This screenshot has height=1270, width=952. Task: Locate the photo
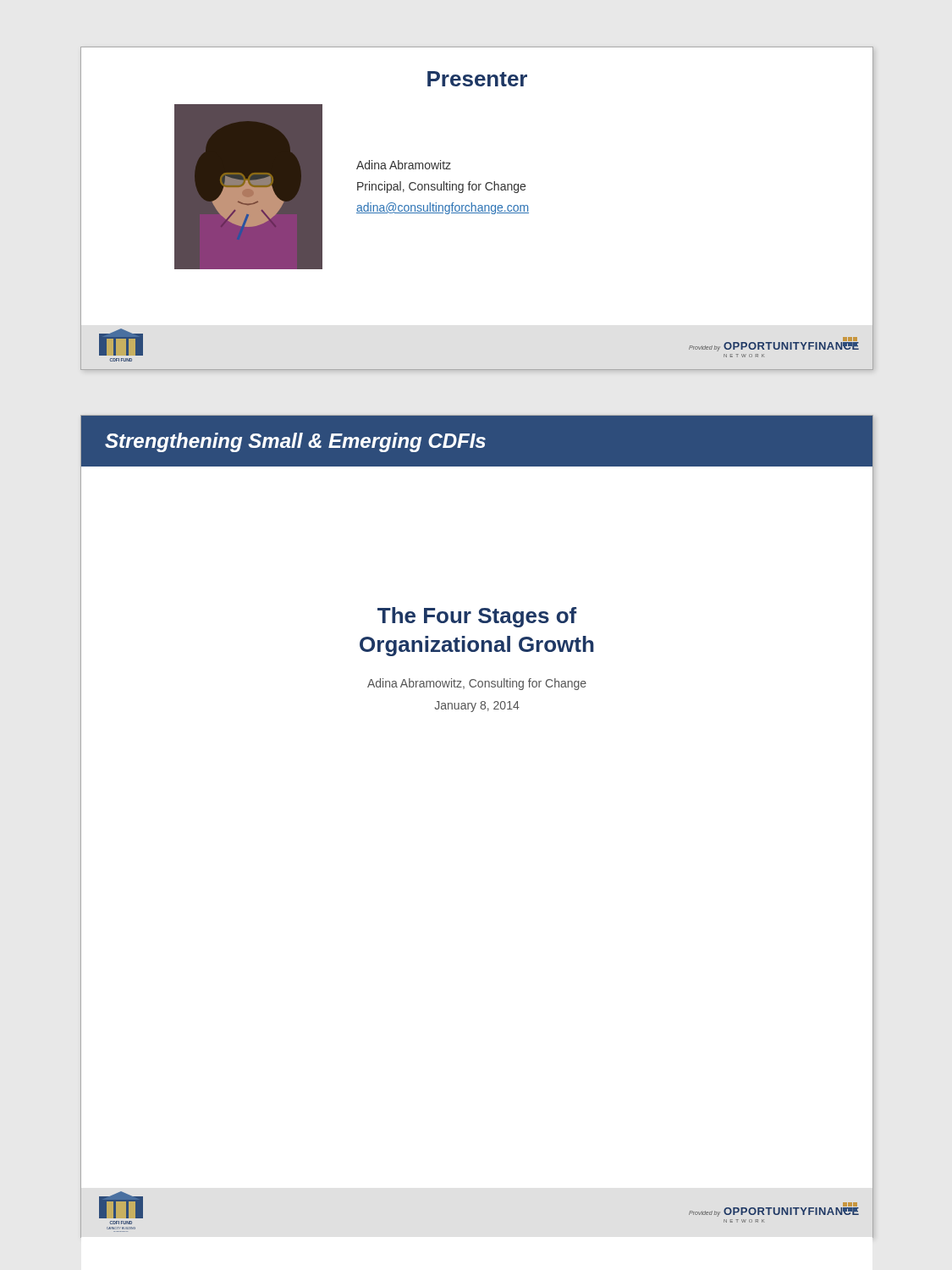248,187
